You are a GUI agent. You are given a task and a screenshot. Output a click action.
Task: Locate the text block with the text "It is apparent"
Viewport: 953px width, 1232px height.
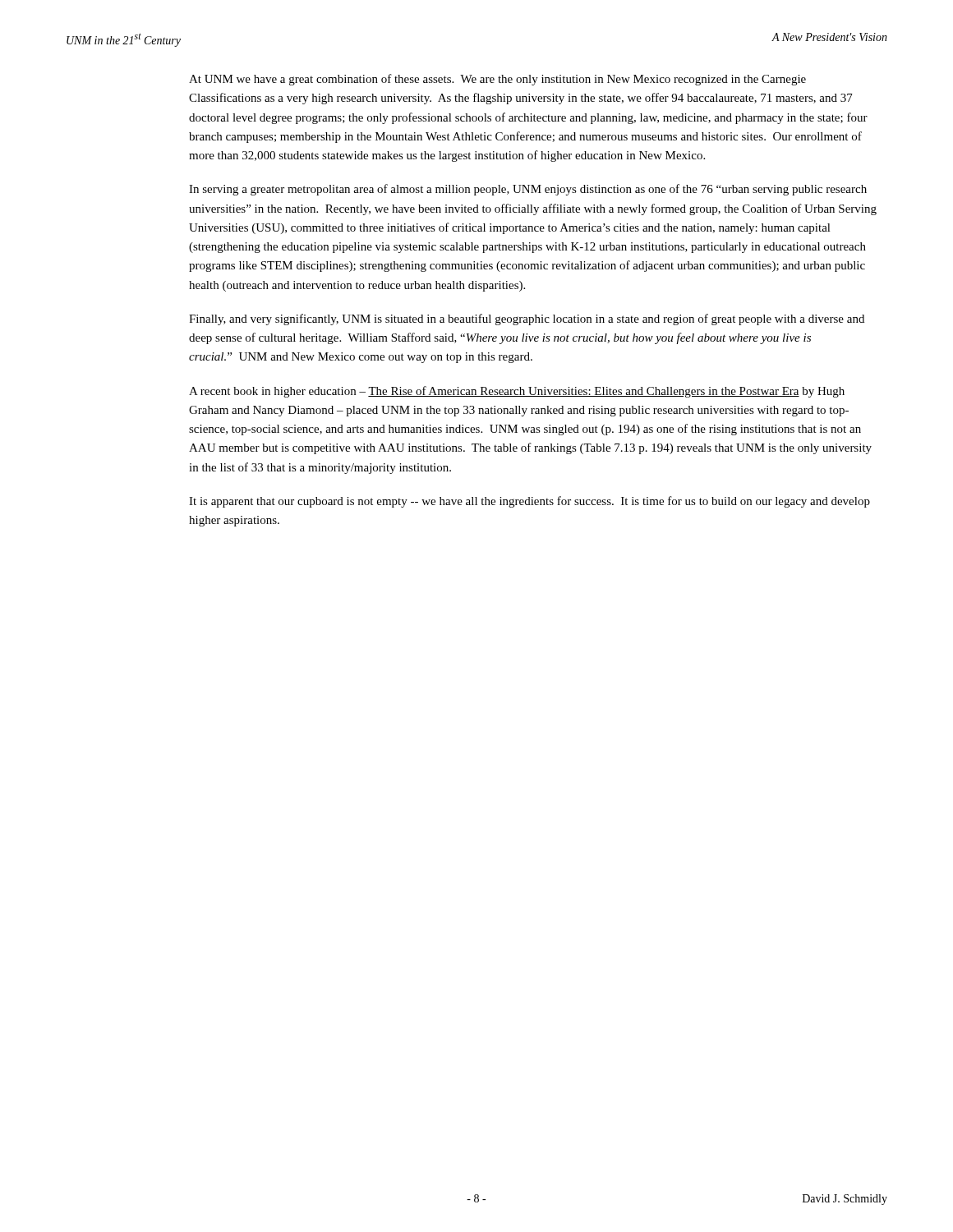click(529, 510)
